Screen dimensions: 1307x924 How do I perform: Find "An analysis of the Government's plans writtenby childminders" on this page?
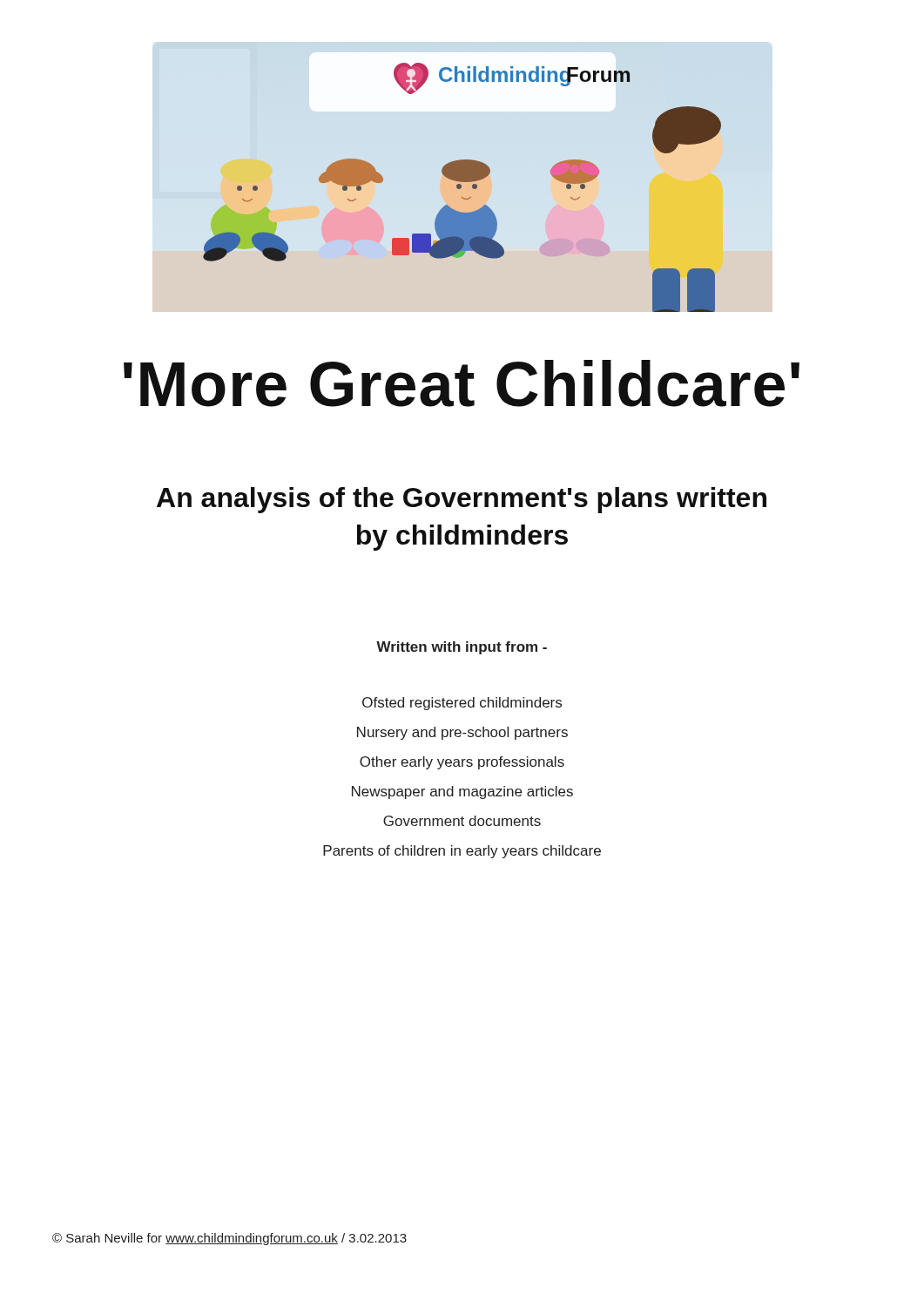pyautogui.click(x=462, y=516)
